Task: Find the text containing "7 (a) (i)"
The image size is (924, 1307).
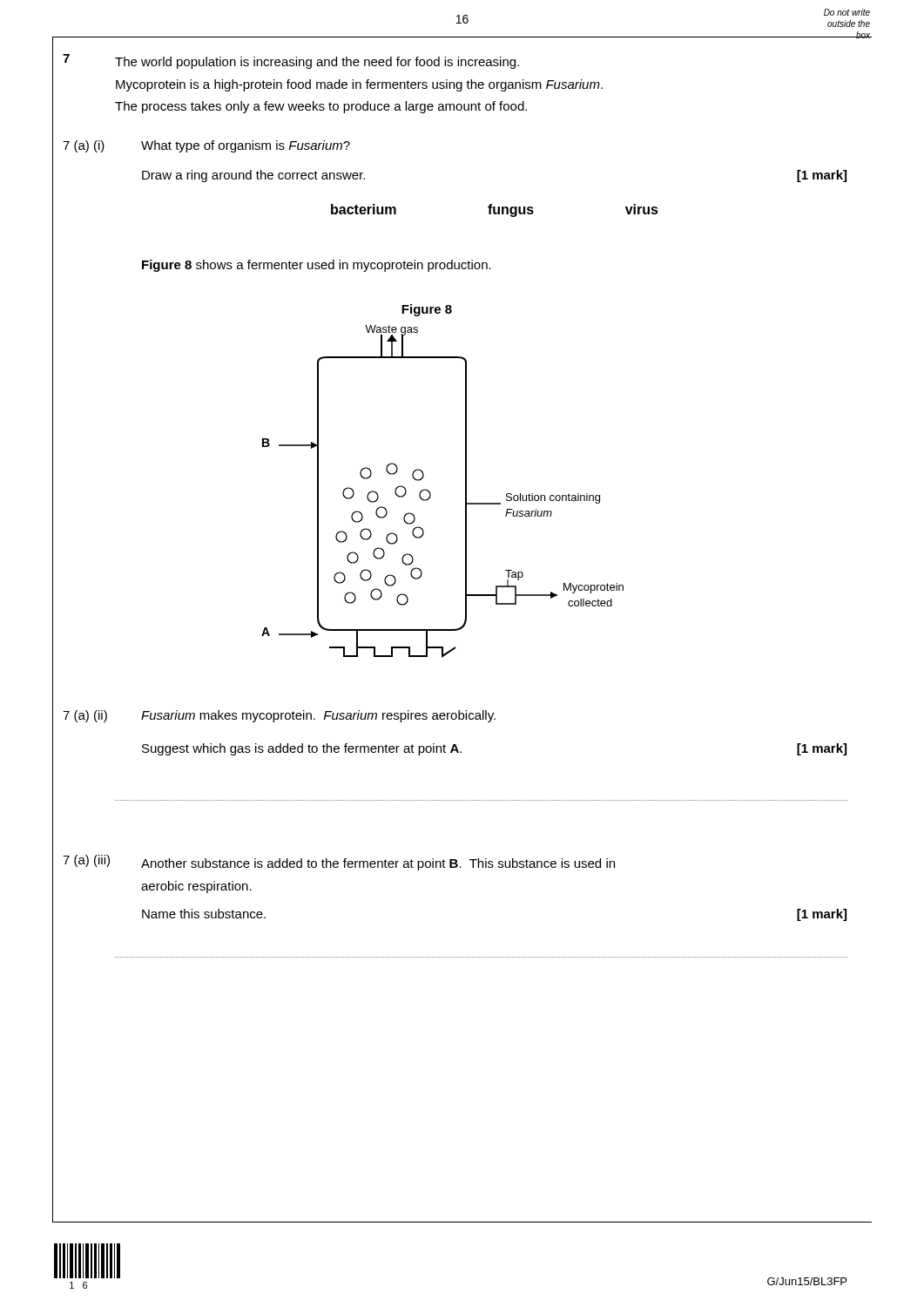Action: (x=84, y=145)
